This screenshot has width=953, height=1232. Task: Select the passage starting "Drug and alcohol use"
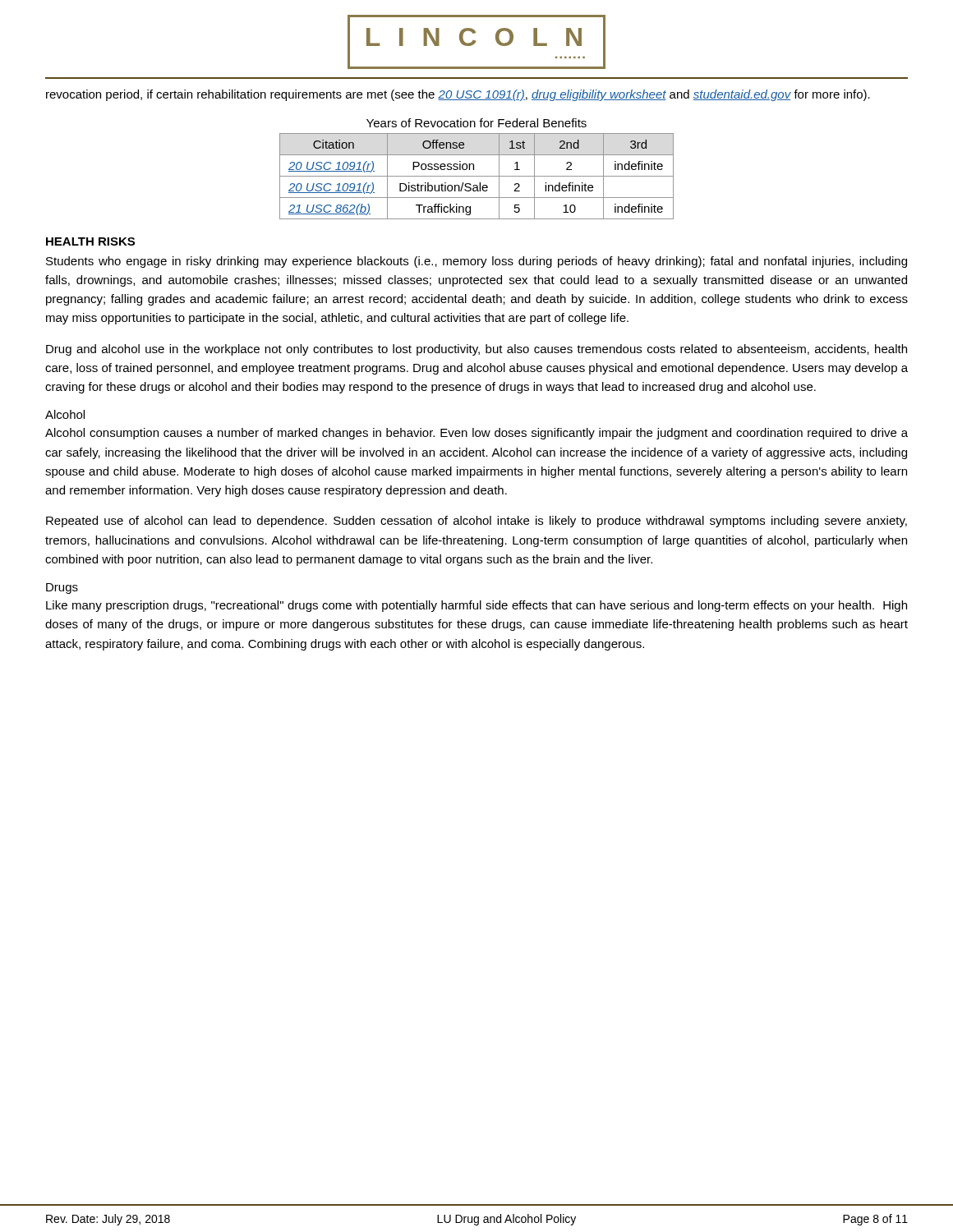coord(476,367)
